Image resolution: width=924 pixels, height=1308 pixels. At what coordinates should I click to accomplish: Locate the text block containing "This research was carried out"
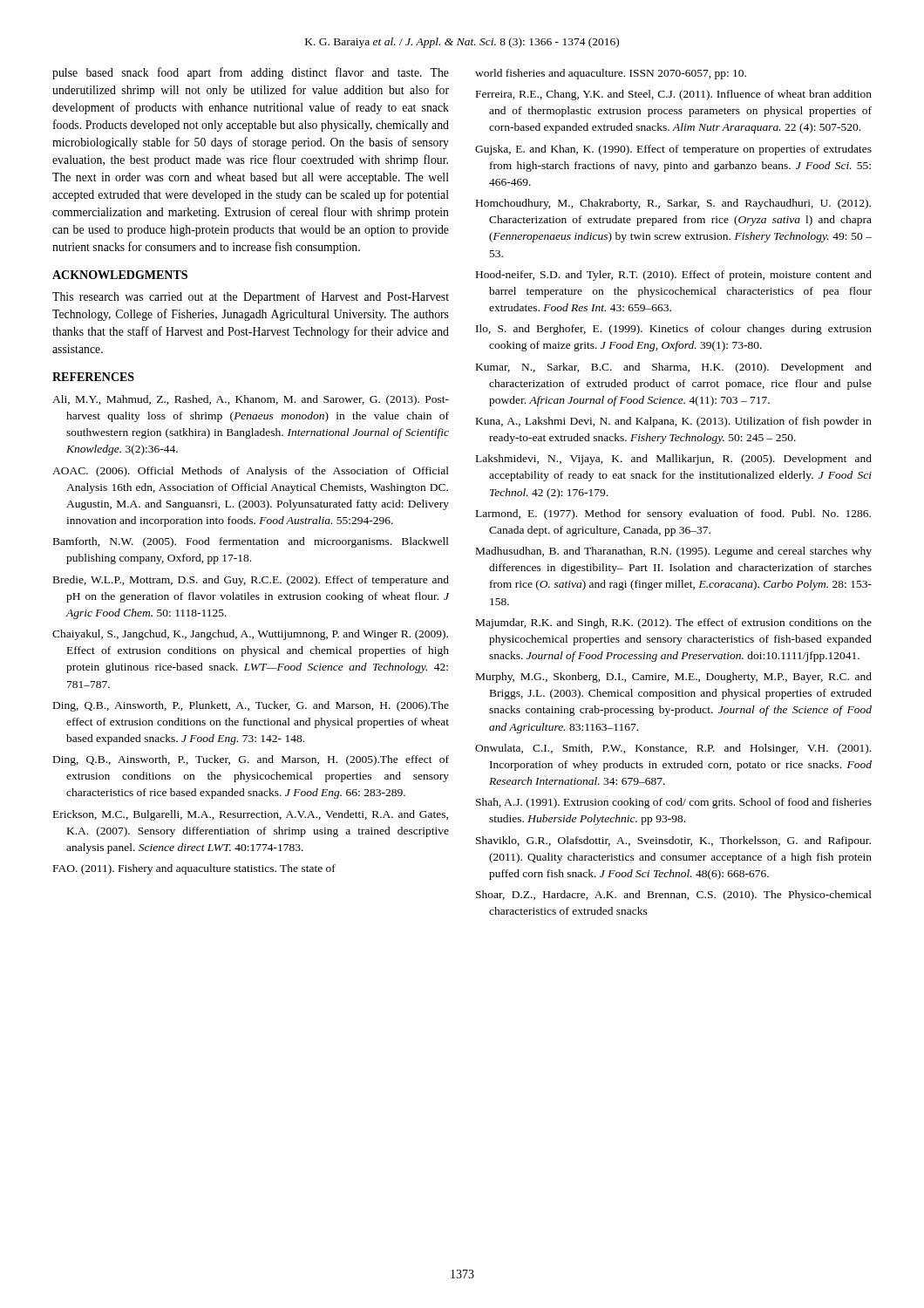[251, 324]
